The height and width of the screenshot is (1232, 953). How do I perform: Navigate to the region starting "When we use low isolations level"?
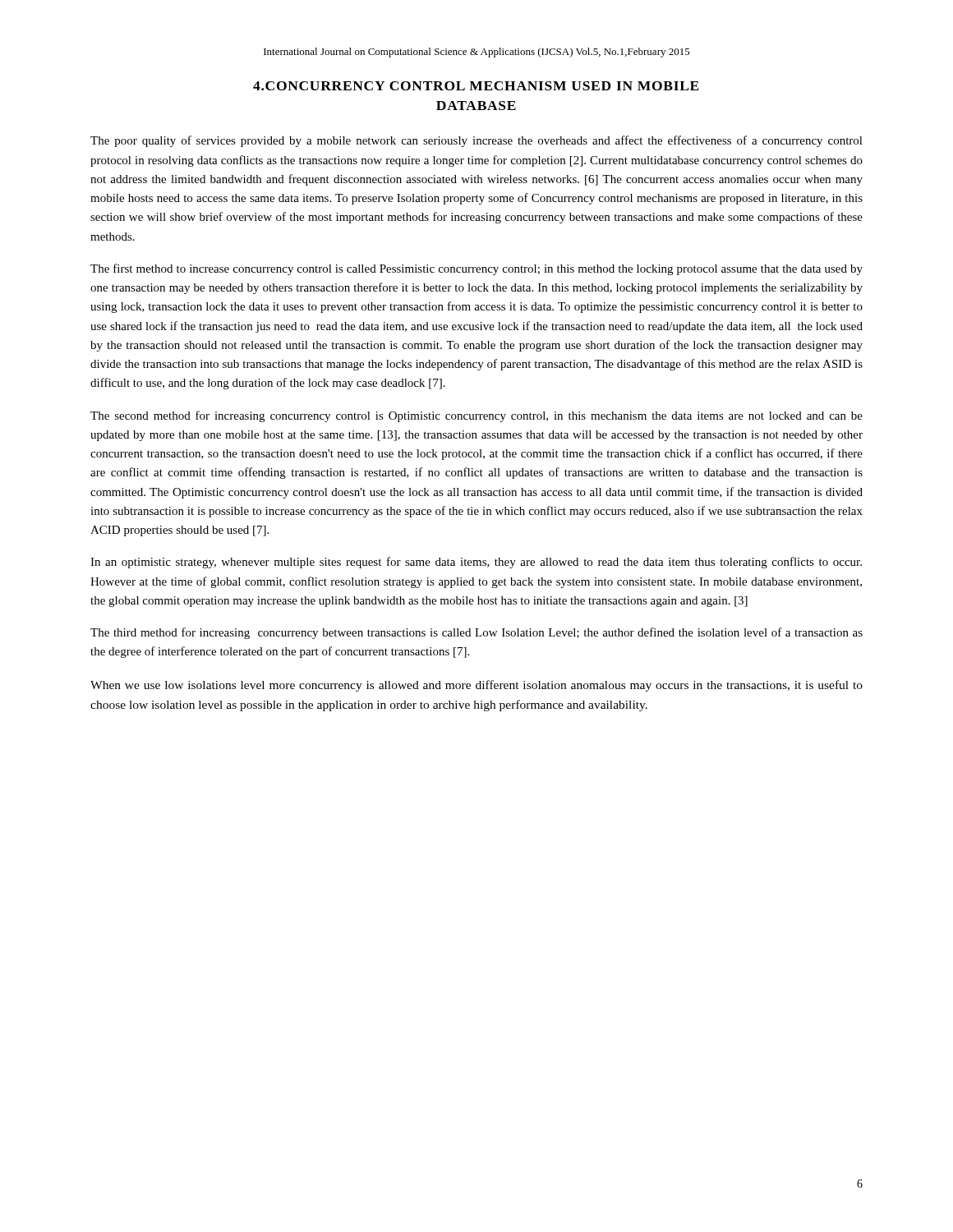pos(476,694)
